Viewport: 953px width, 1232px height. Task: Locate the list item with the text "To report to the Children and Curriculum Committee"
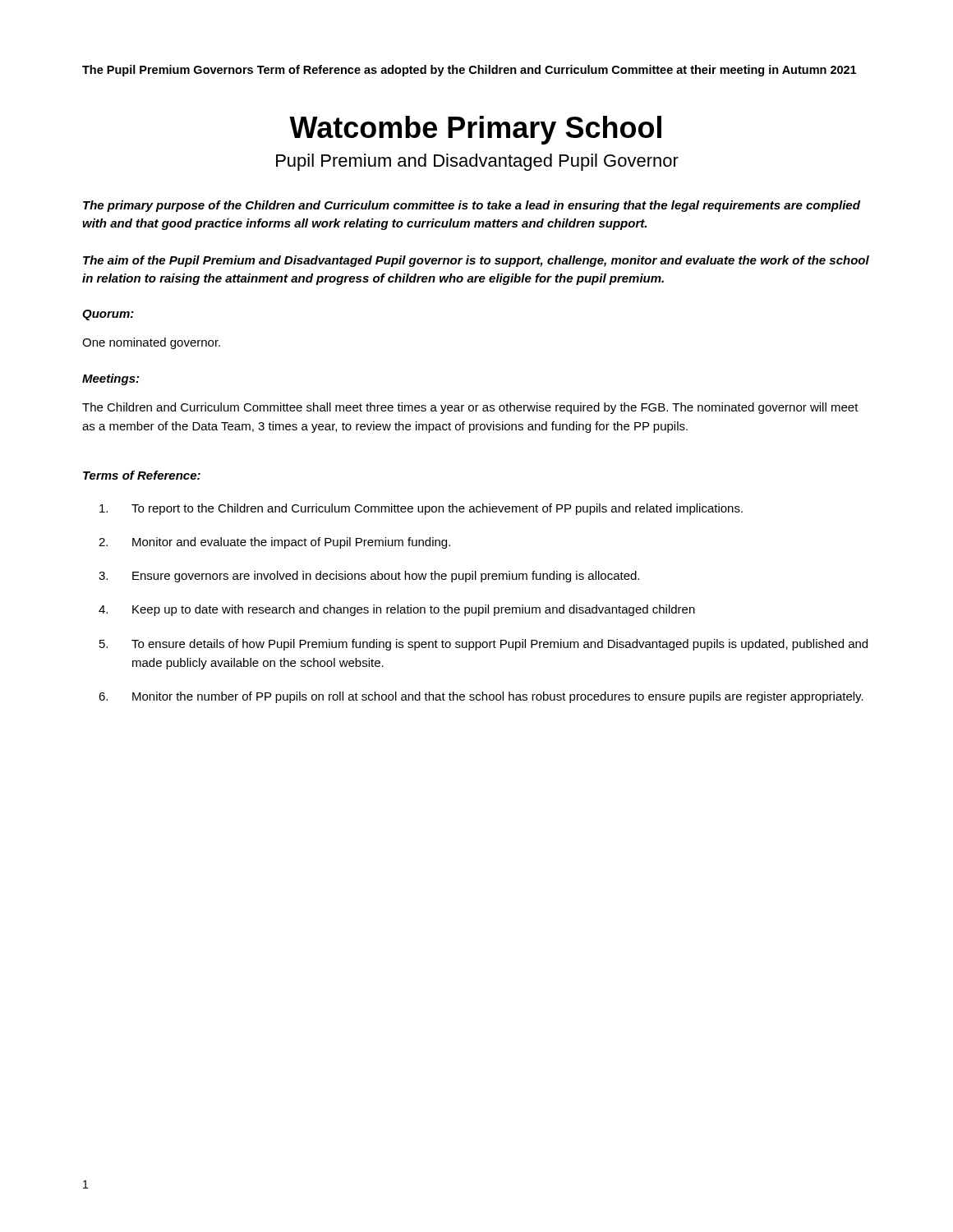485,508
